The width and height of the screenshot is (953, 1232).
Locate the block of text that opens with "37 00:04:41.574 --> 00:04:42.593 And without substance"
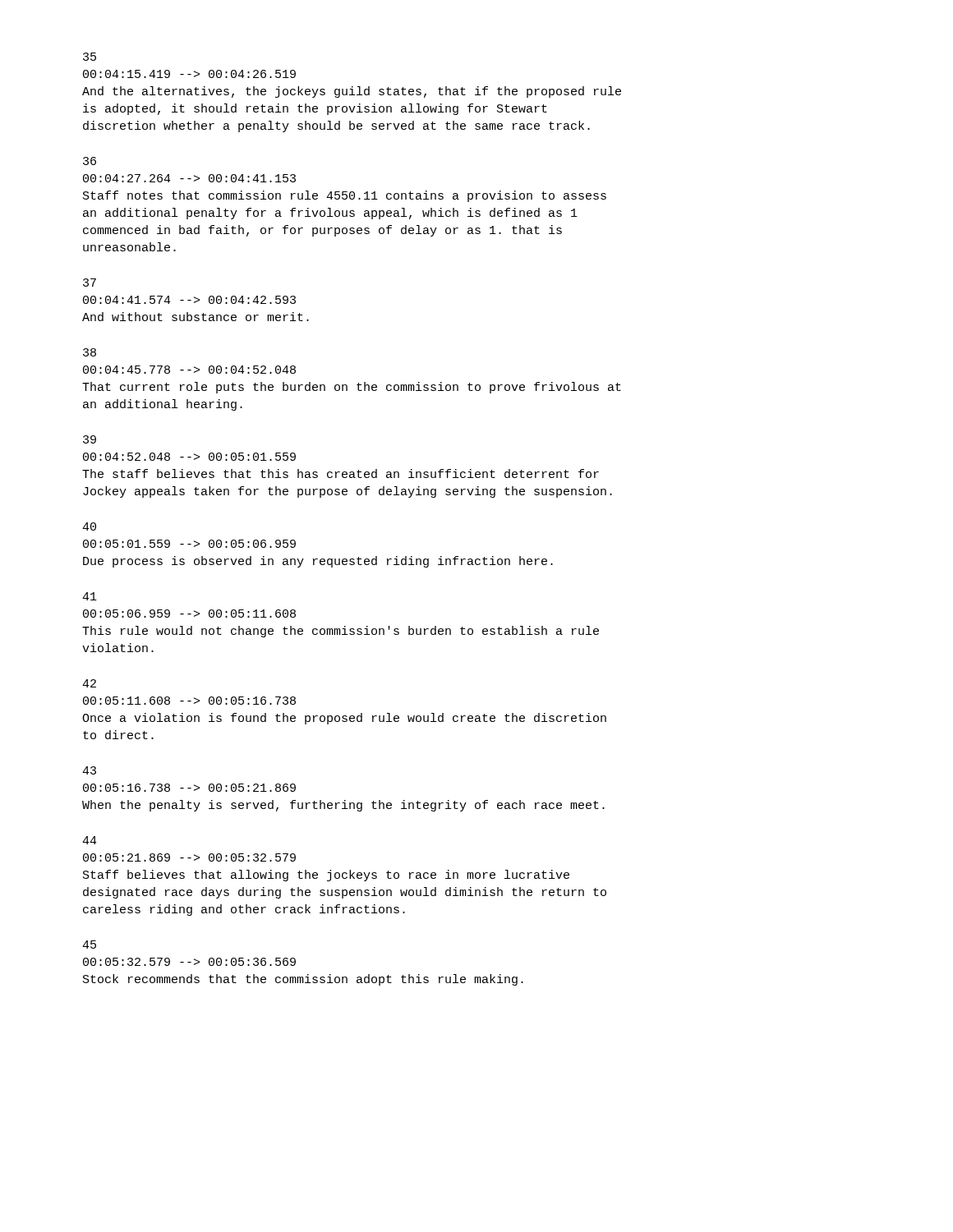[90, 283]
